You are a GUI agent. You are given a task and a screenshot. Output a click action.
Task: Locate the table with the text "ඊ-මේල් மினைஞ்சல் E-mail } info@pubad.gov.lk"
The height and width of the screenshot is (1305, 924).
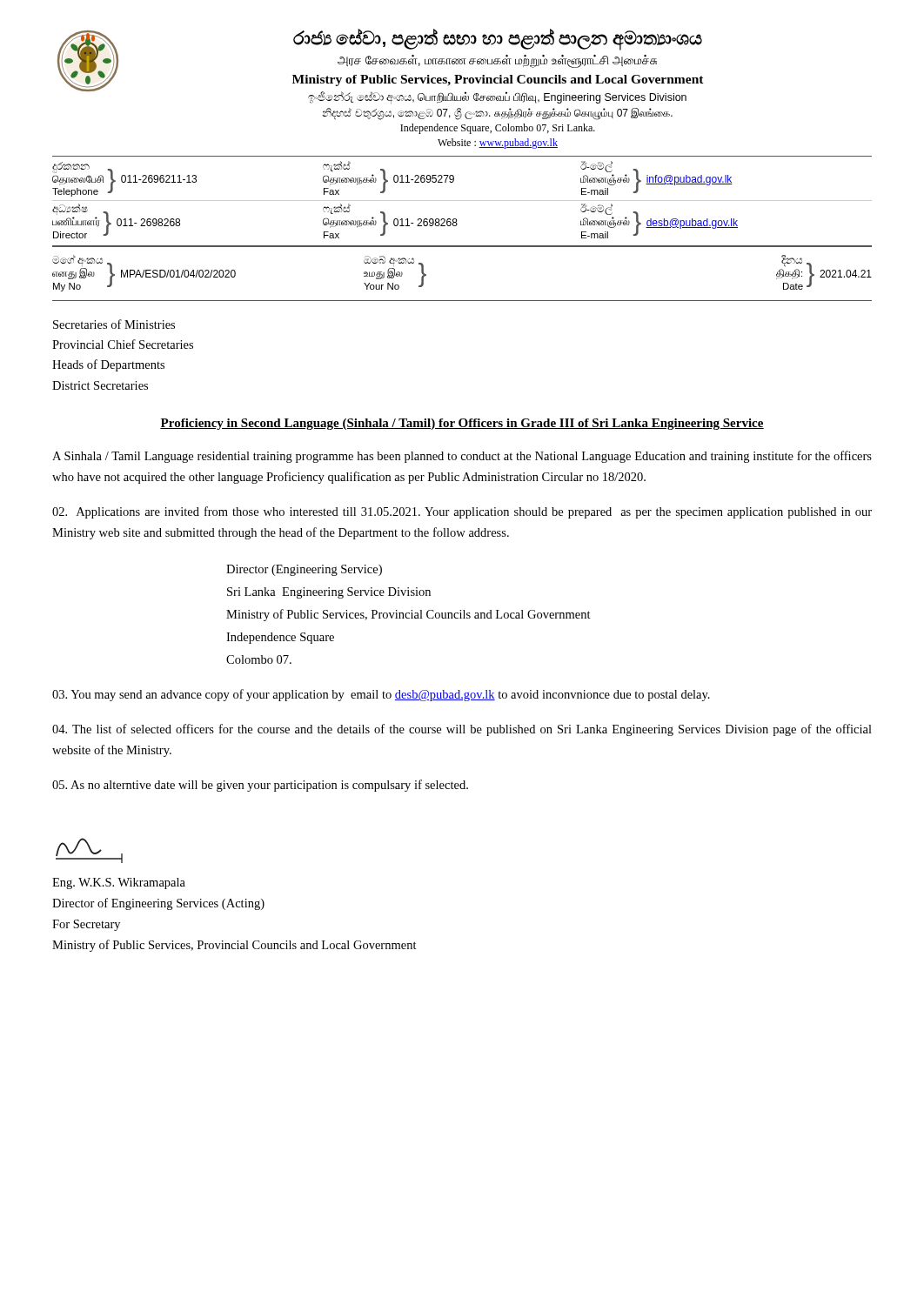tap(462, 201)
